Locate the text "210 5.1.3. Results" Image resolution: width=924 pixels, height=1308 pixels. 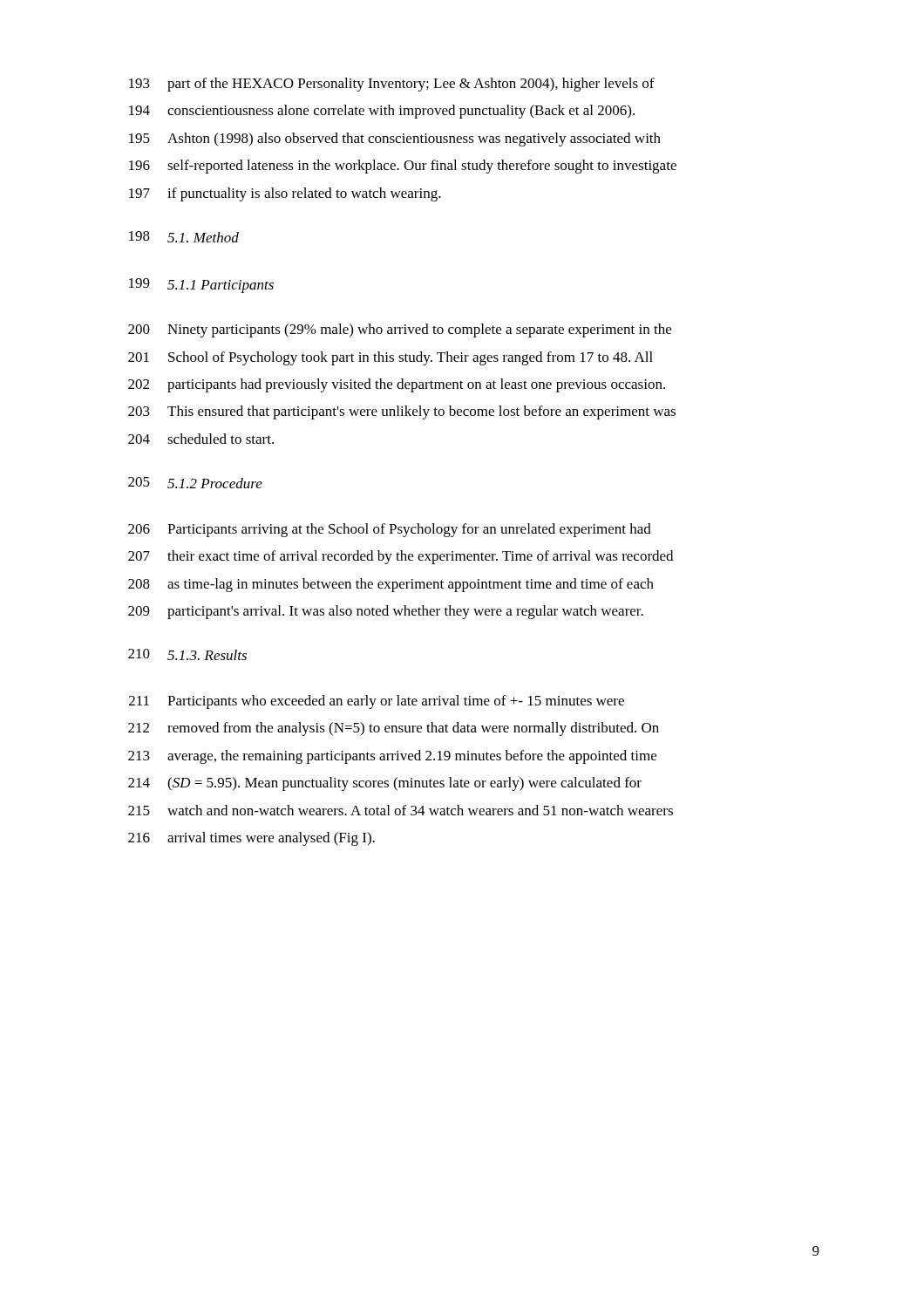(x=187, y=654)
